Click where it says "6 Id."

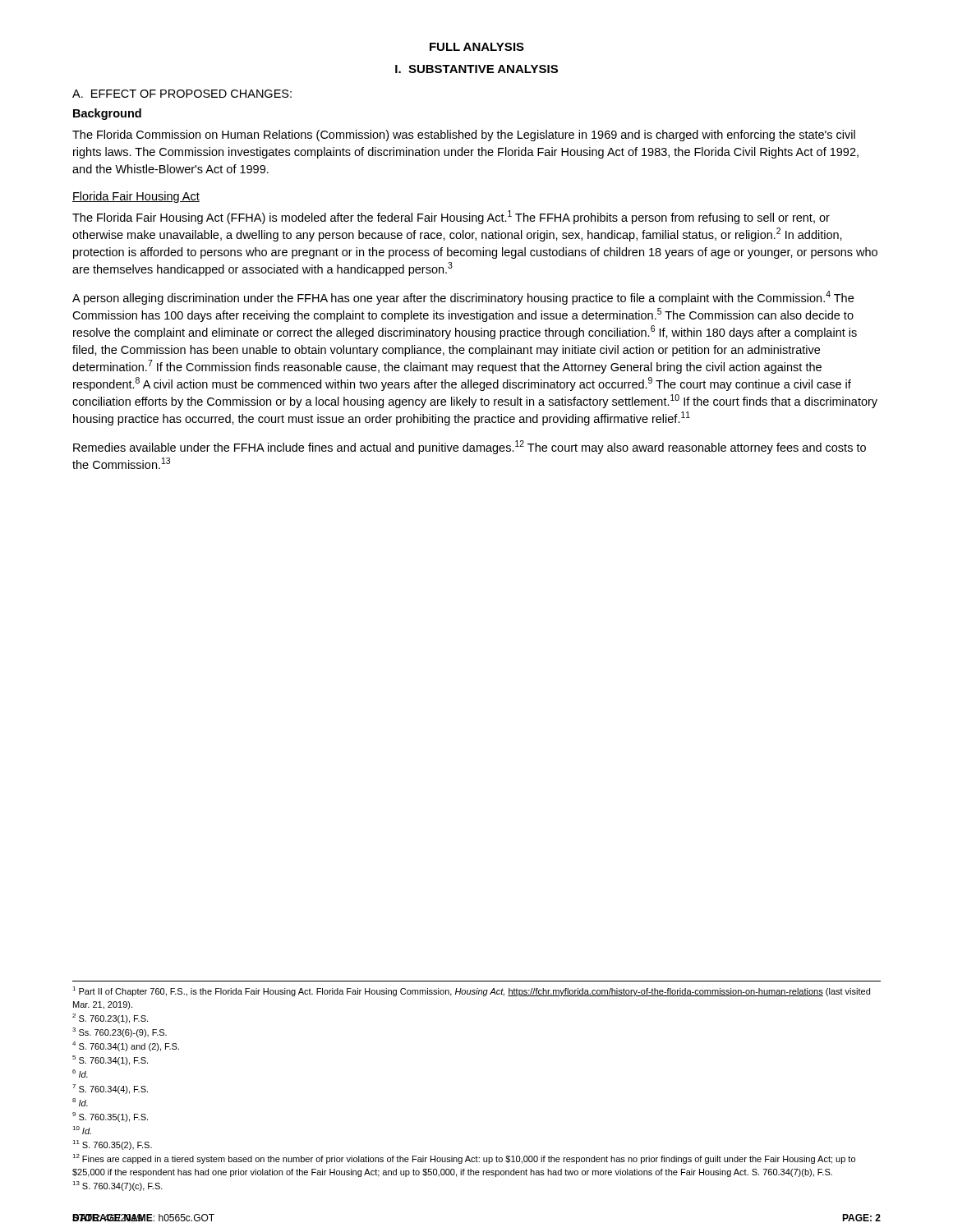tap(80, 1074)
